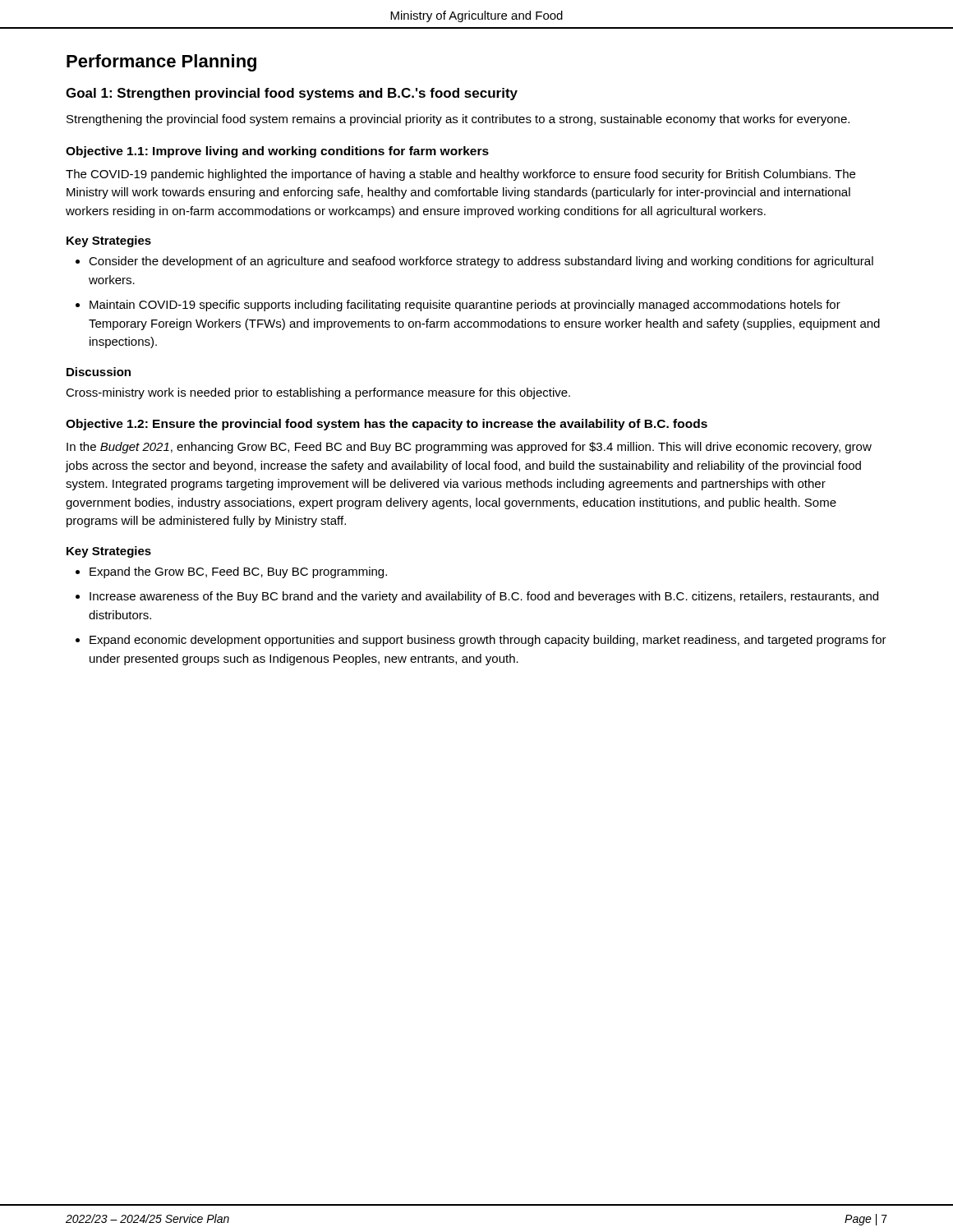Click the passage that begins "Strengthening the provincial food"
Image resolution: width=953 pixels, height=1232 pixels.
458,119
